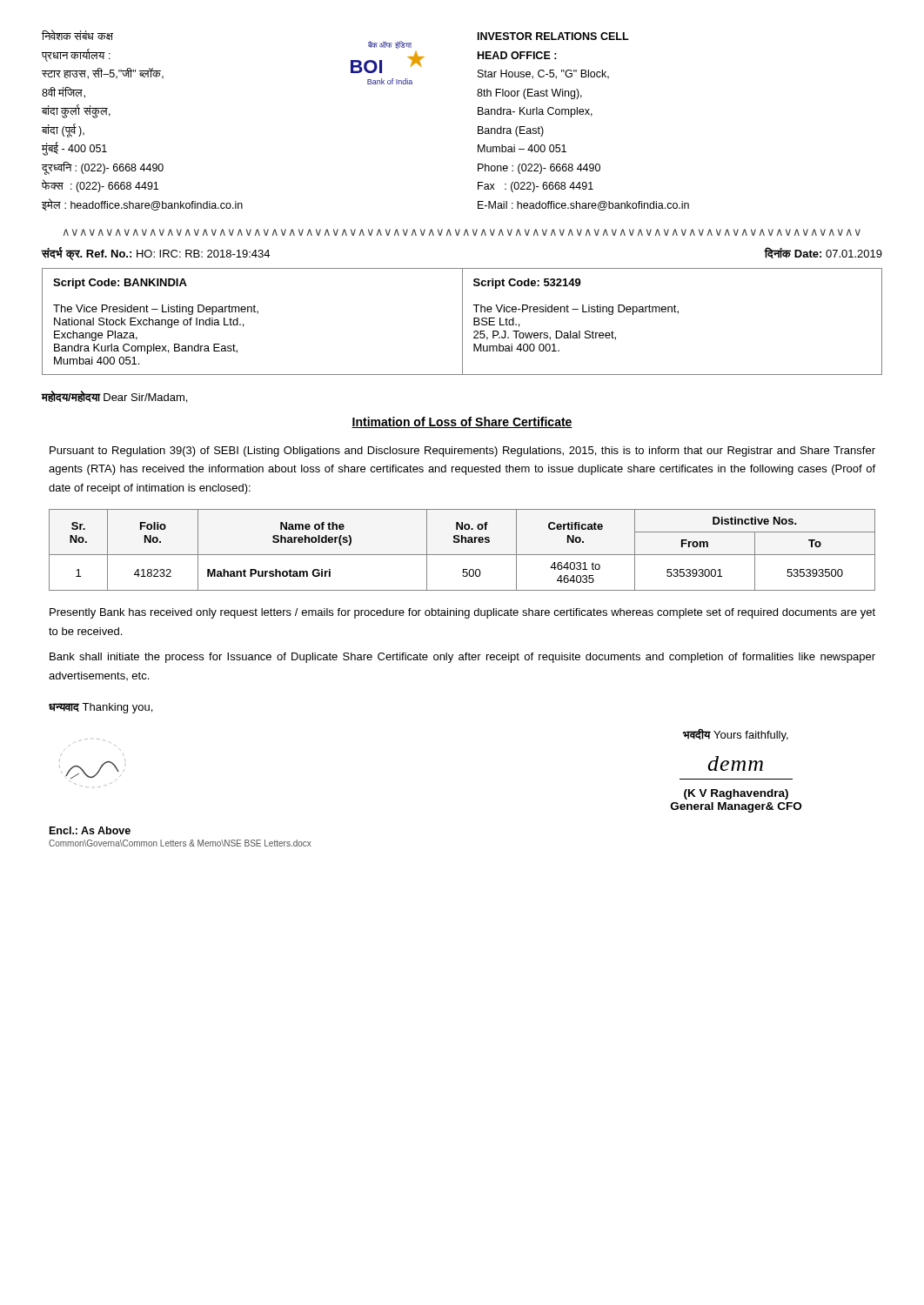Where does it say "धन्यवाद Thanking you,"?
Screen dimensions: 1305x924
click(x=101, y=707)
